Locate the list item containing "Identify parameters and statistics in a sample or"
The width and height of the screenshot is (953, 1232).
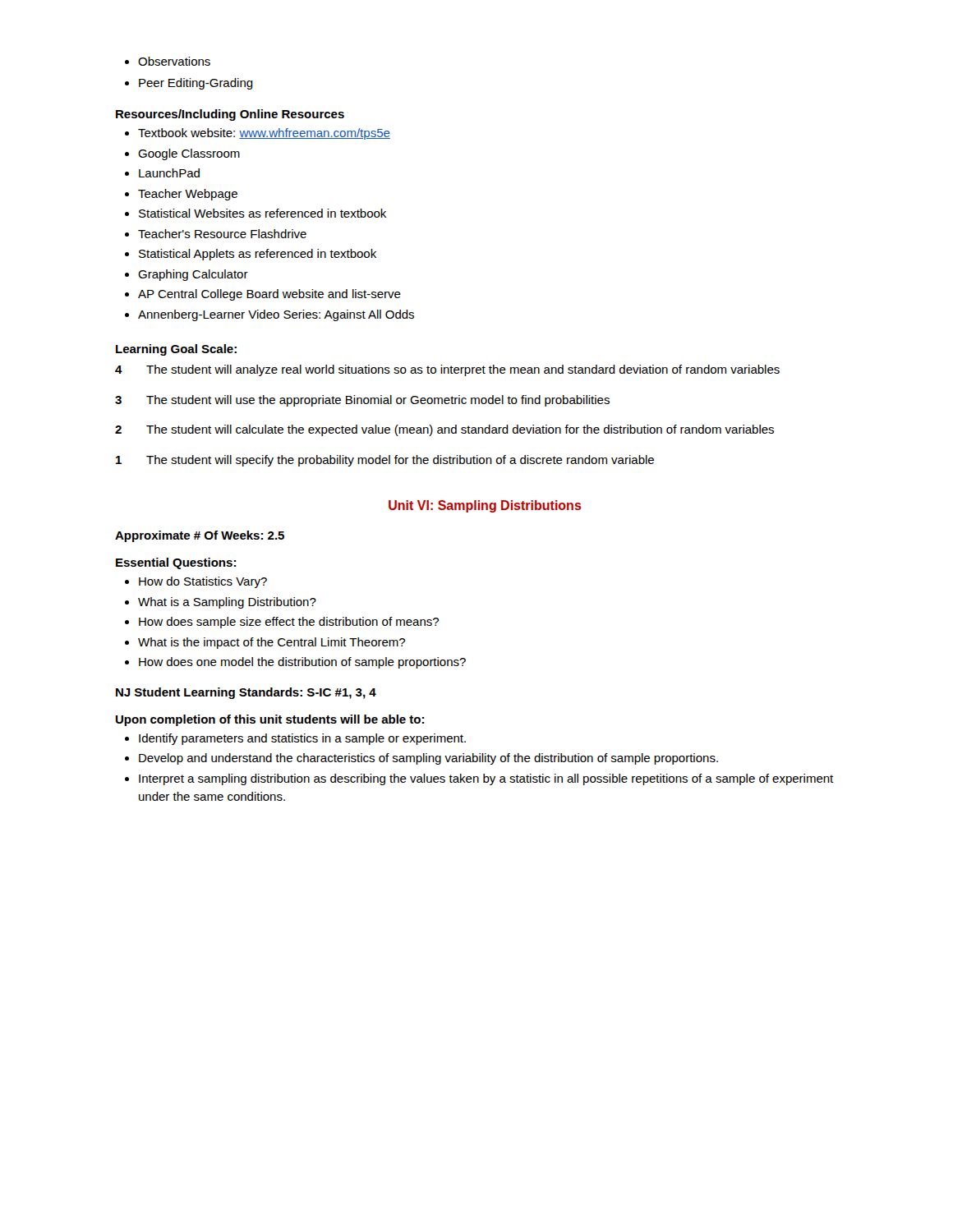[295, 739]
